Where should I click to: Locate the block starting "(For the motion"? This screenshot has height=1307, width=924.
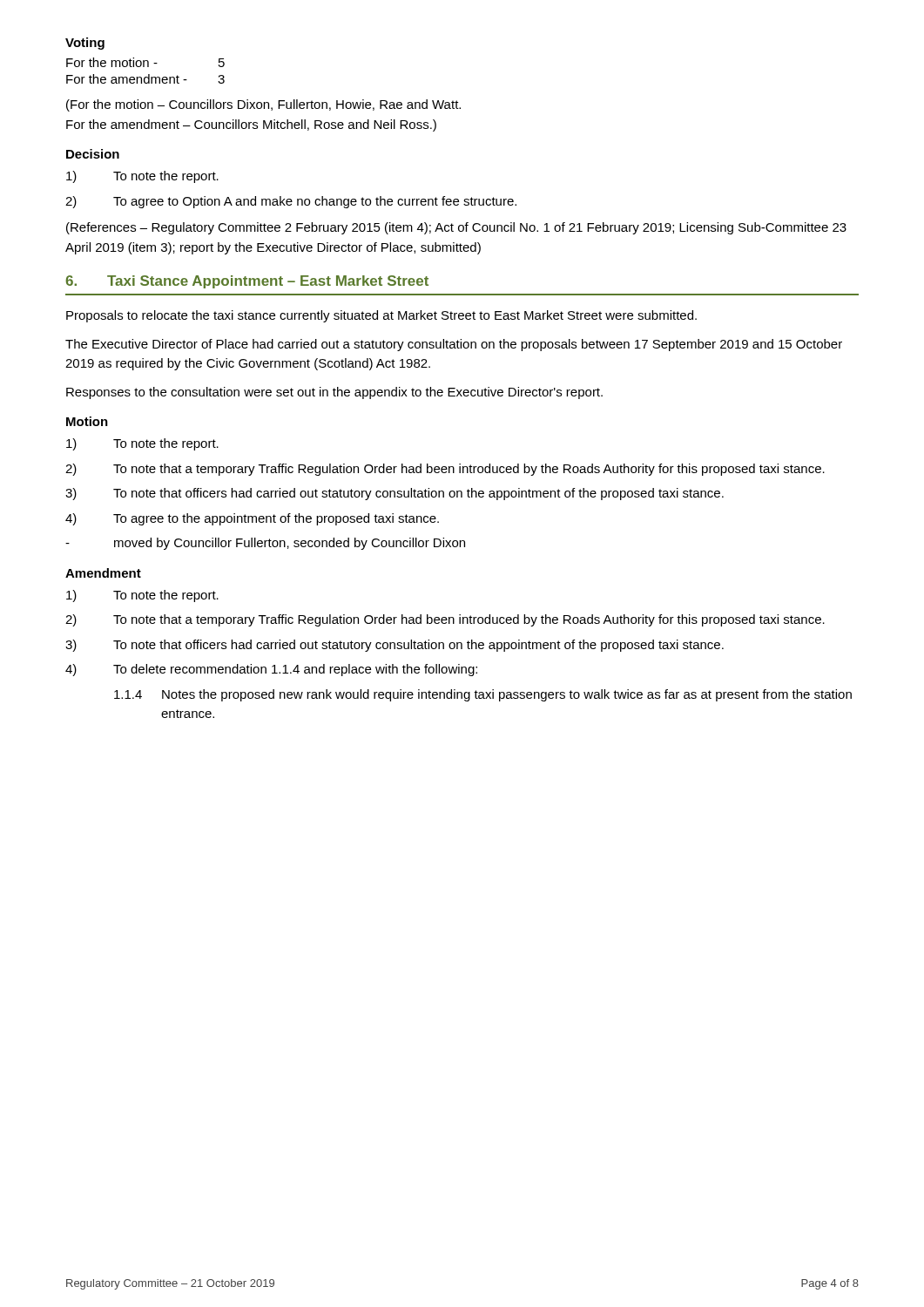pos(264,114)
